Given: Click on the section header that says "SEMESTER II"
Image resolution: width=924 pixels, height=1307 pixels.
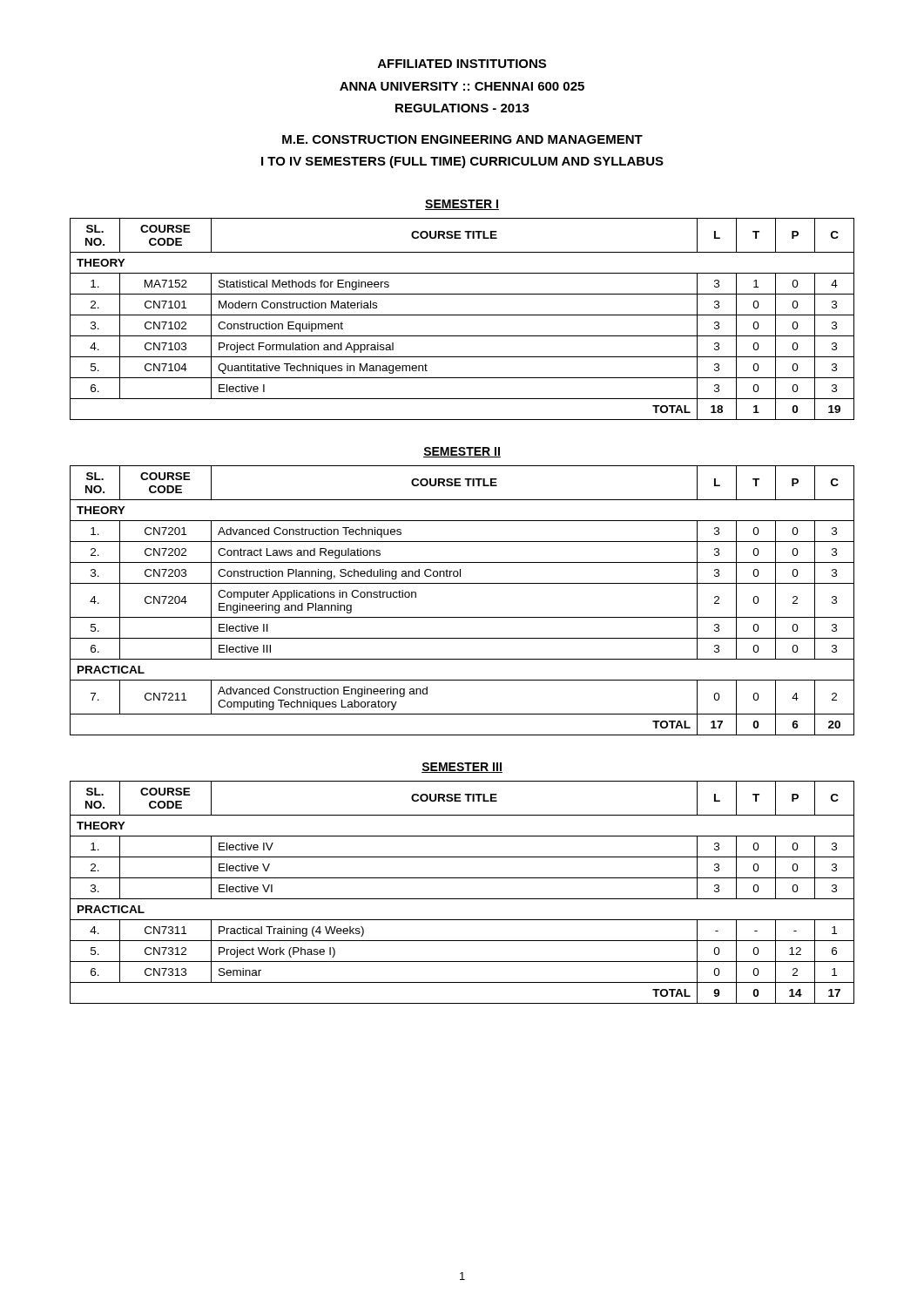Looking at the screenshot, I should 462,451.
